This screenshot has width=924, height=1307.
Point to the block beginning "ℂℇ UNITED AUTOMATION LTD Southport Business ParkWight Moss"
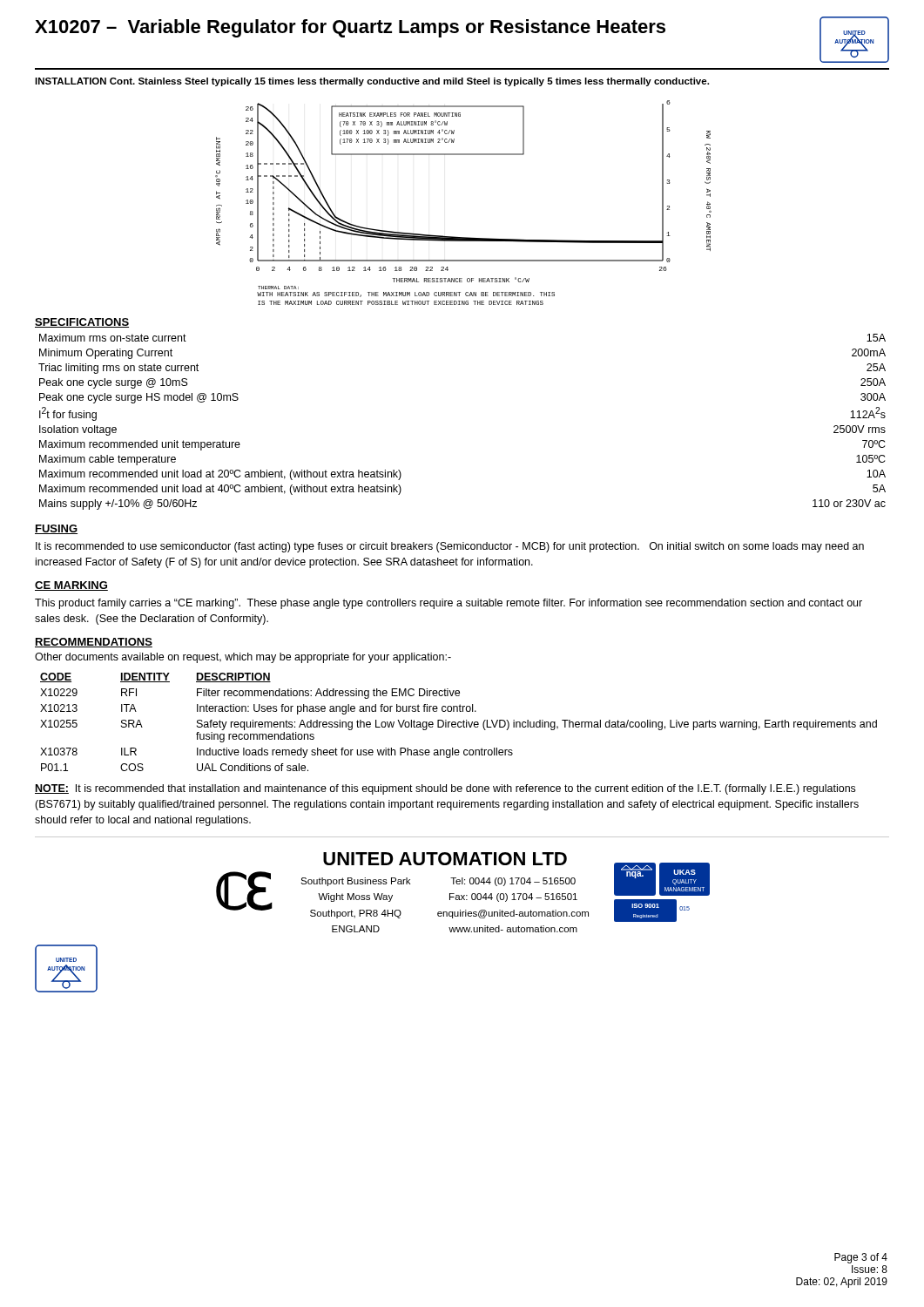[462, 893]
